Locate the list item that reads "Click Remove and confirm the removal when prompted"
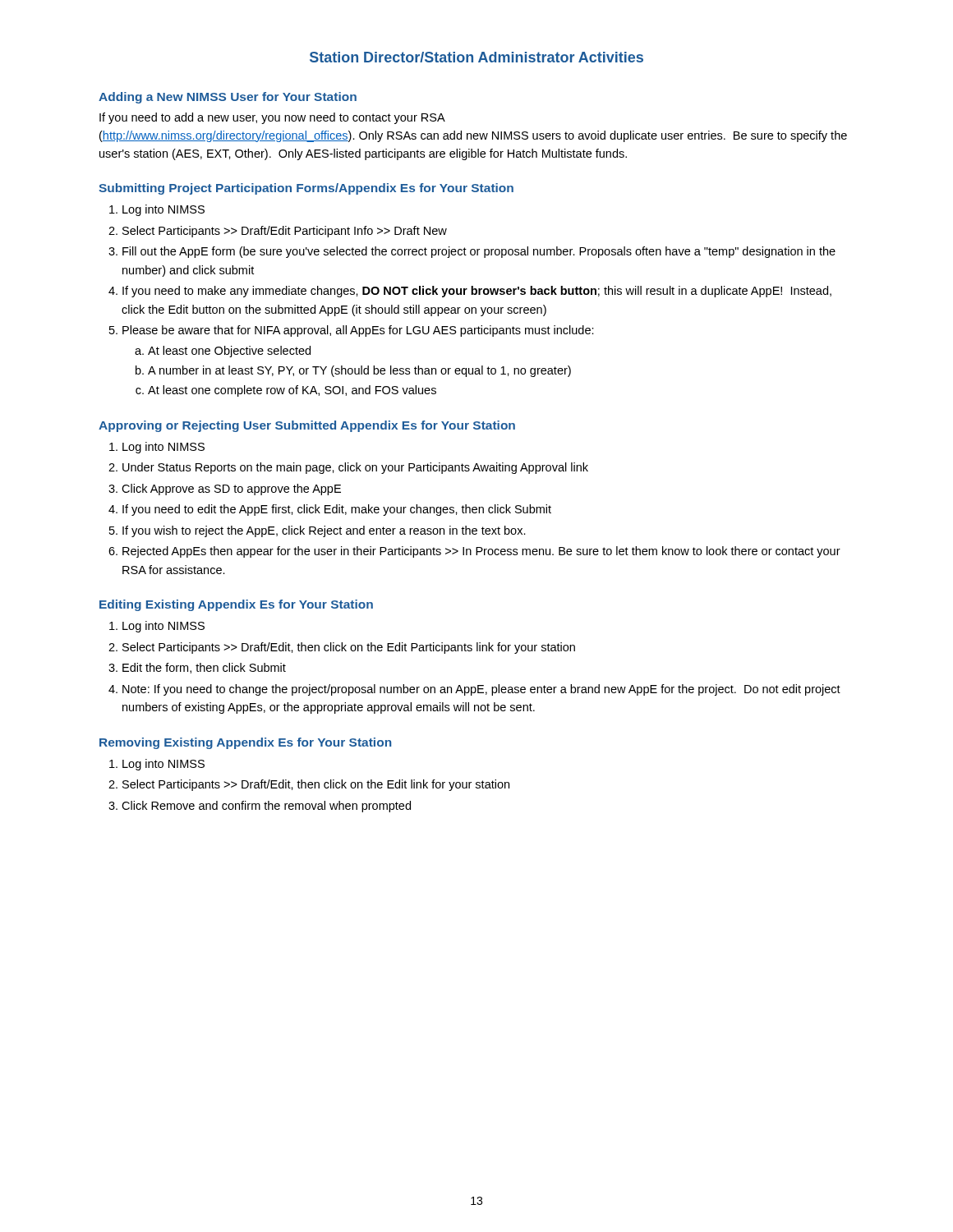The image size is (953, 1232). pos(266,807)
